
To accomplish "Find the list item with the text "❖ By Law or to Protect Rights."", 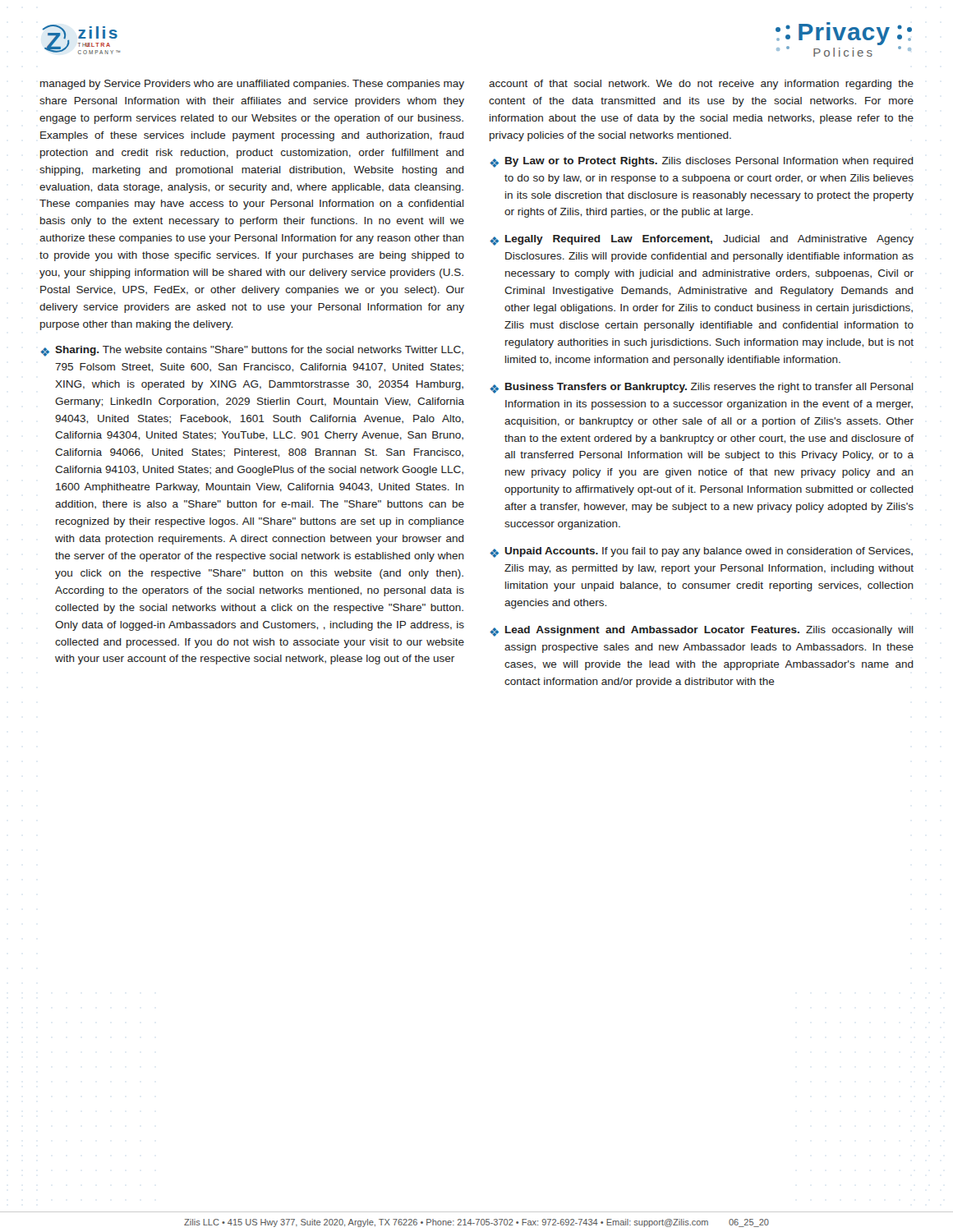I will 701,187.
